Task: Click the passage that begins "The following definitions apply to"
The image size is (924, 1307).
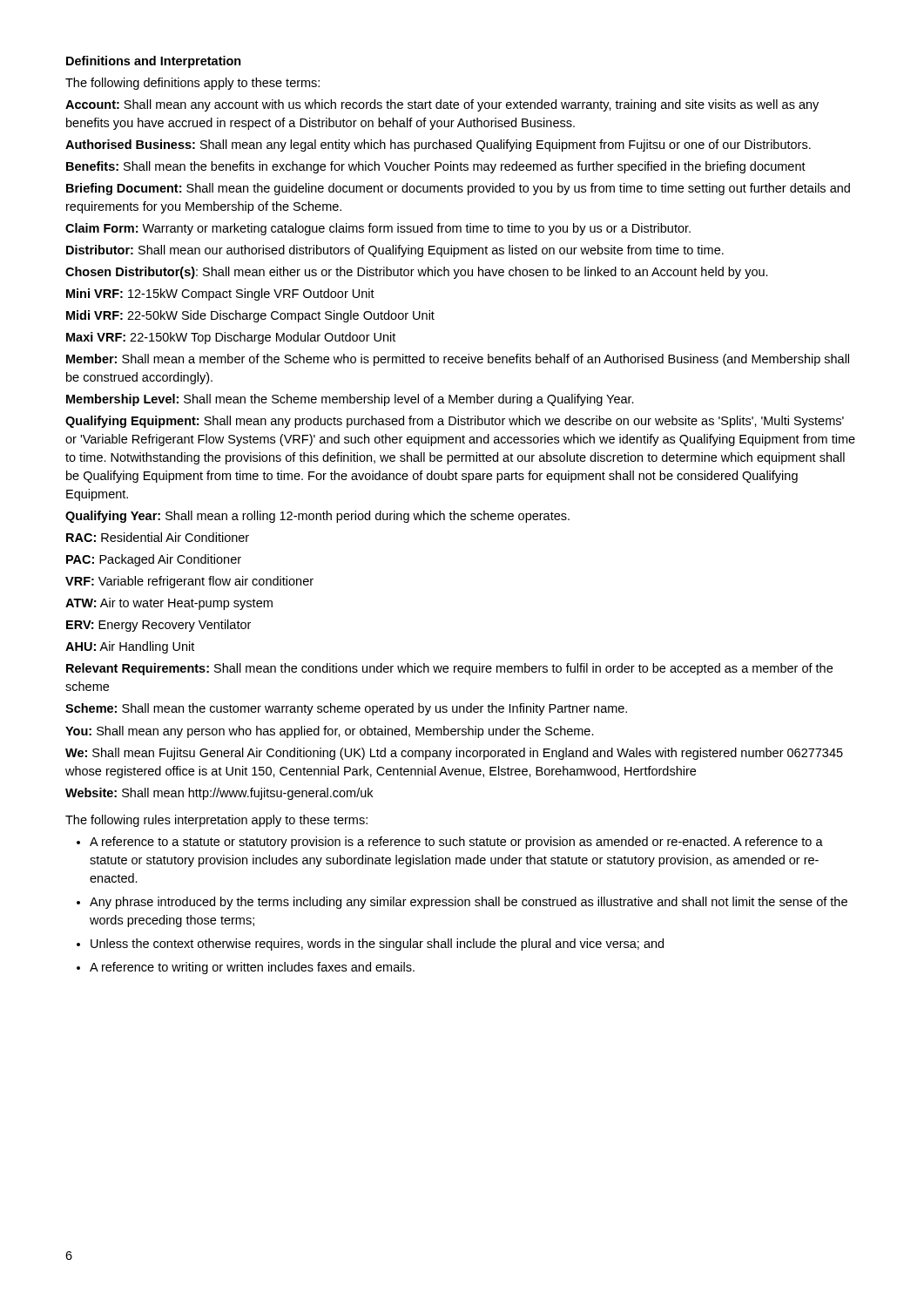Action: pyautogui.click(x=193, y=83)
